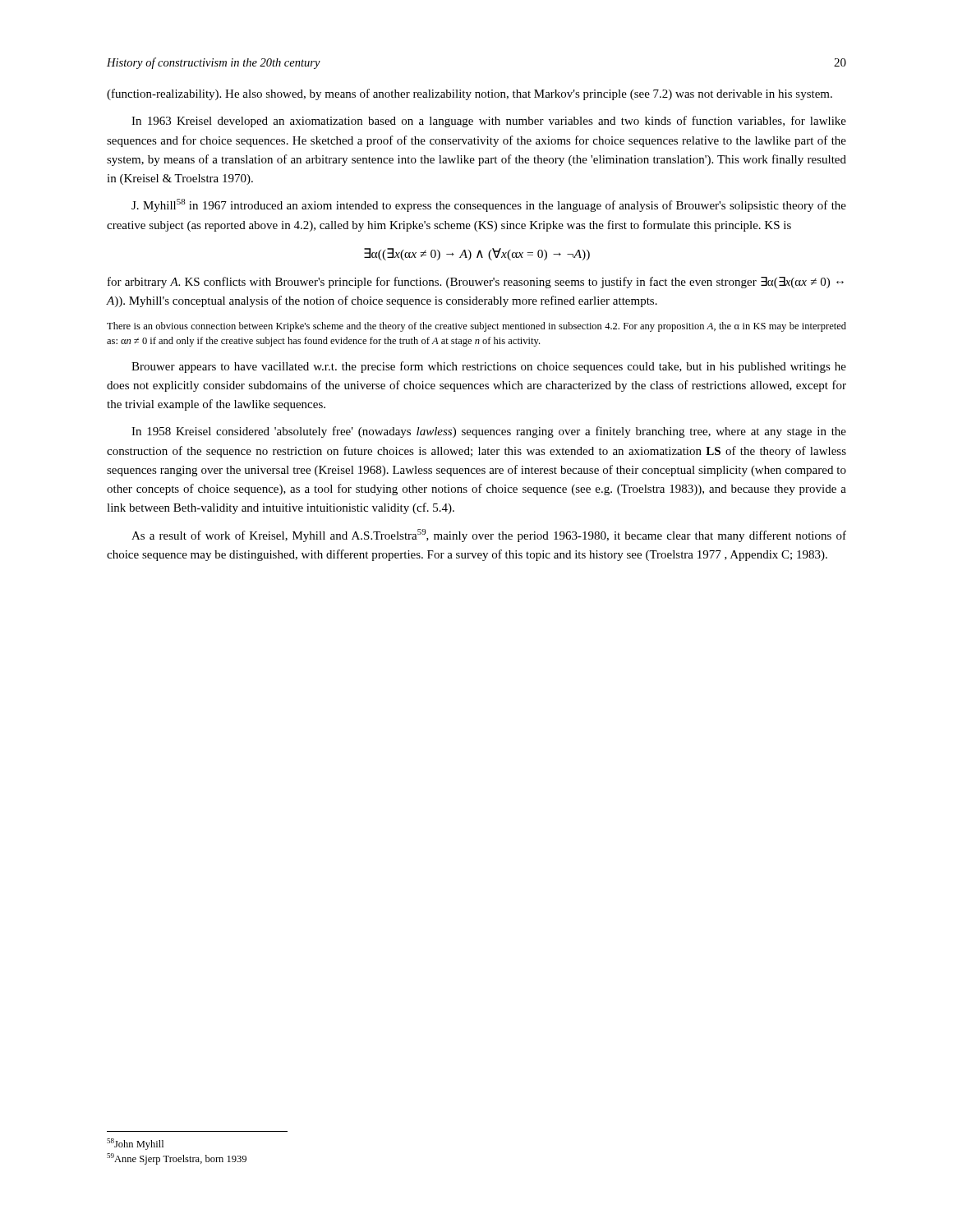Find the block on this page that starts "In 1963 Kreisel developed an axiomatization"
The image size is (953, 1232).
(476, 150)
